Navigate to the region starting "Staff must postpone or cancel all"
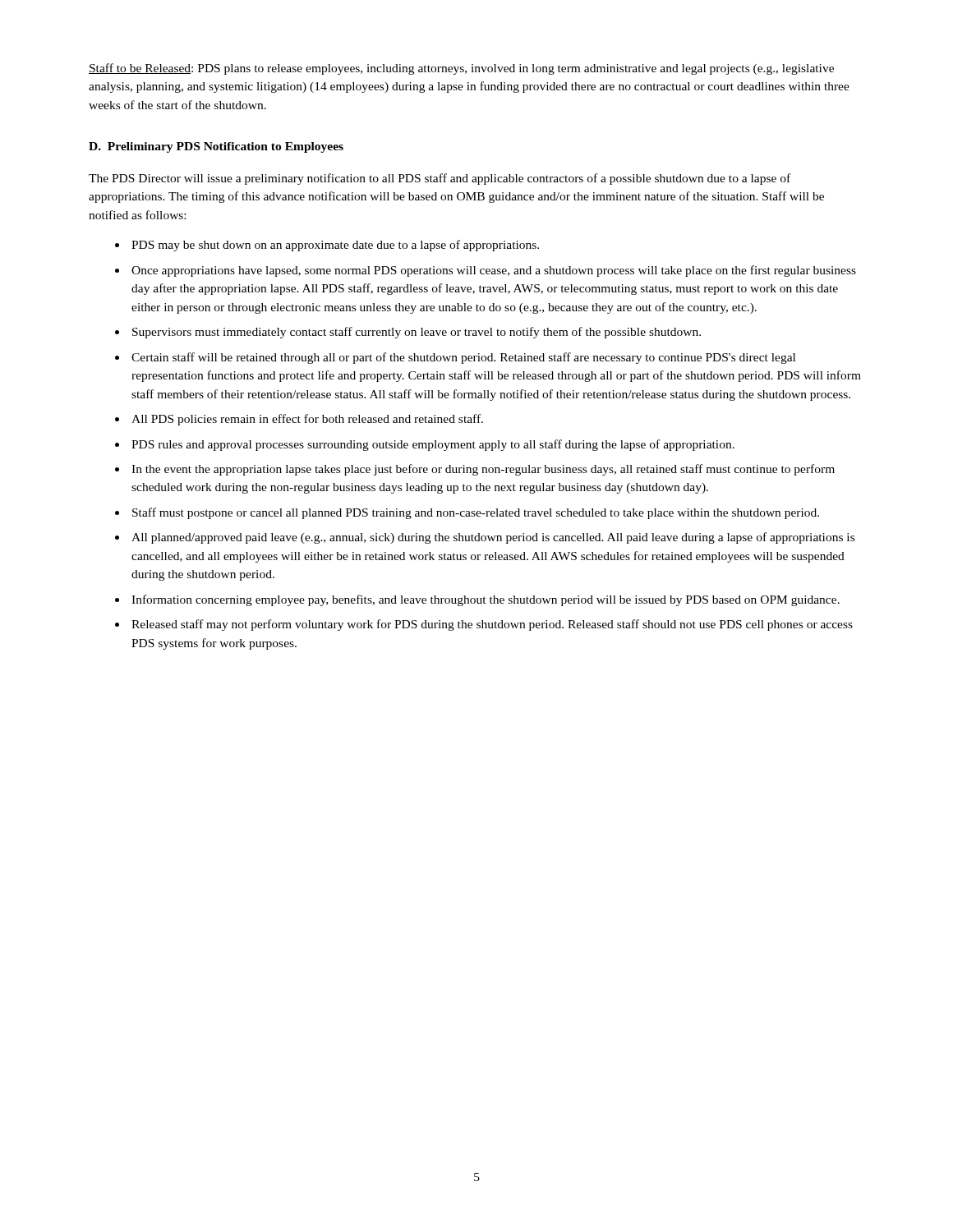This screenshot has height=1232, width=953. click(476, 512)
